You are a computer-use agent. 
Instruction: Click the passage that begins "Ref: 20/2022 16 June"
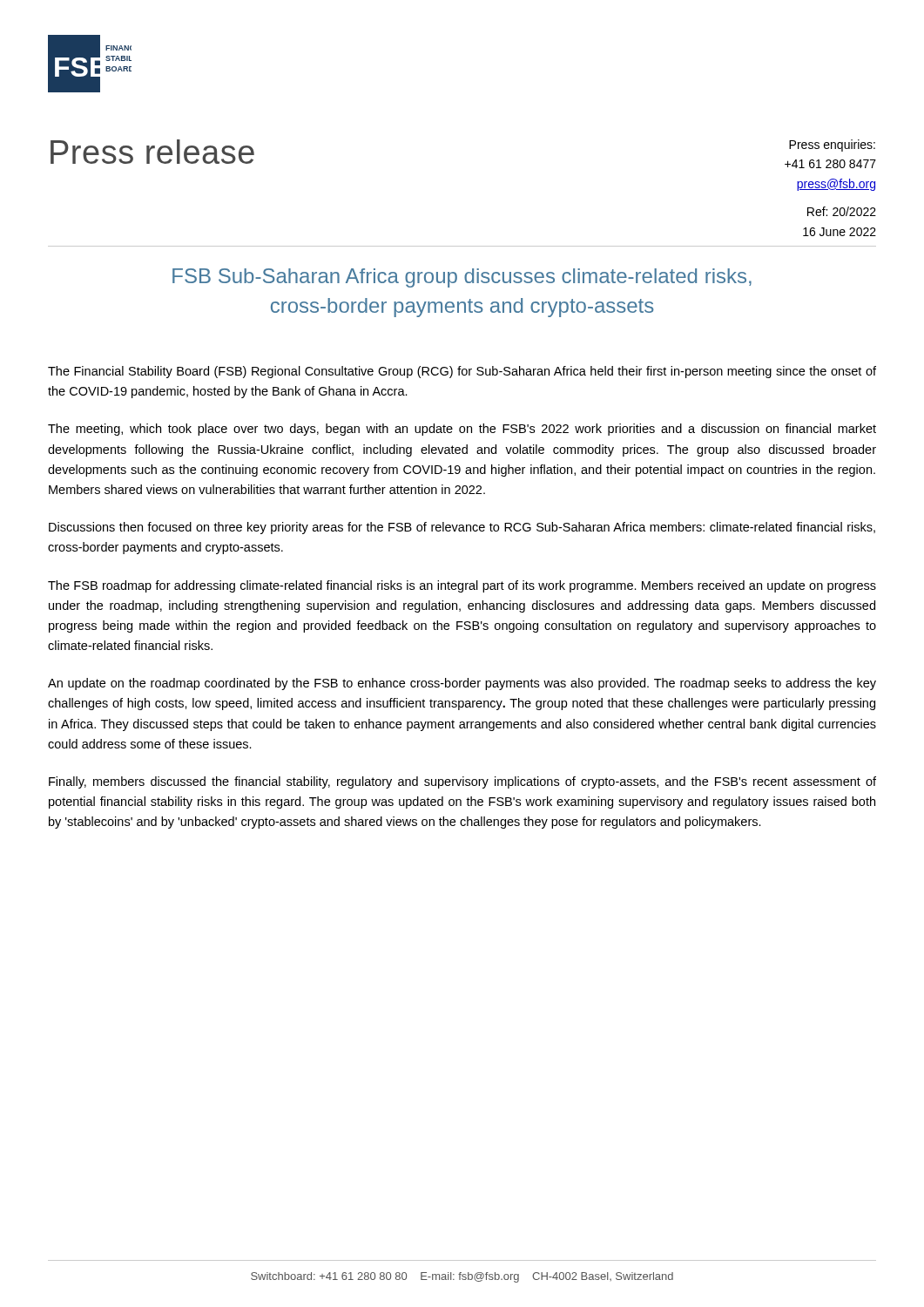[x=839, y=222]
